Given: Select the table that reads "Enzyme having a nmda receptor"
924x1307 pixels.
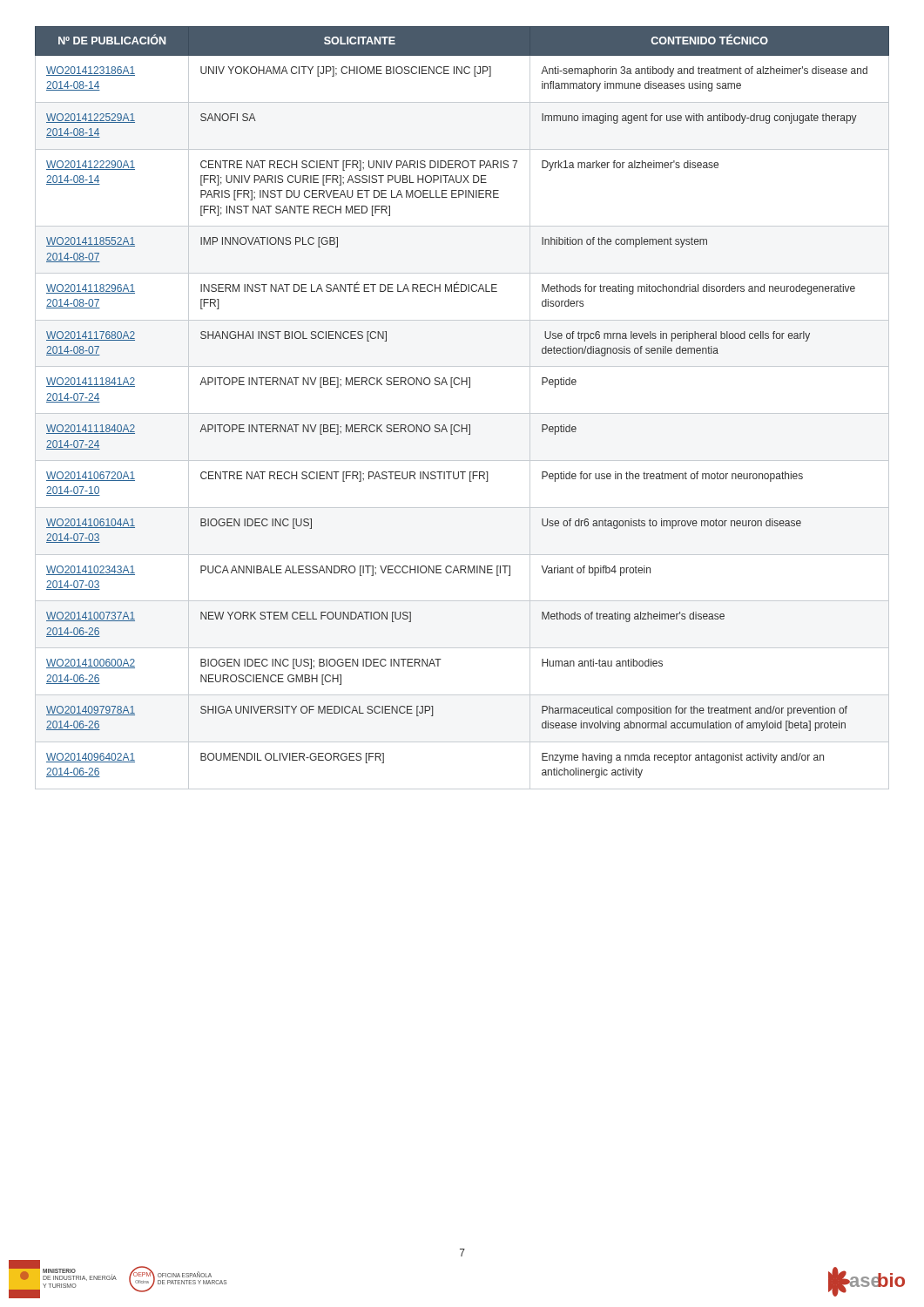Looking at the screenshot, I should (462, 408).
